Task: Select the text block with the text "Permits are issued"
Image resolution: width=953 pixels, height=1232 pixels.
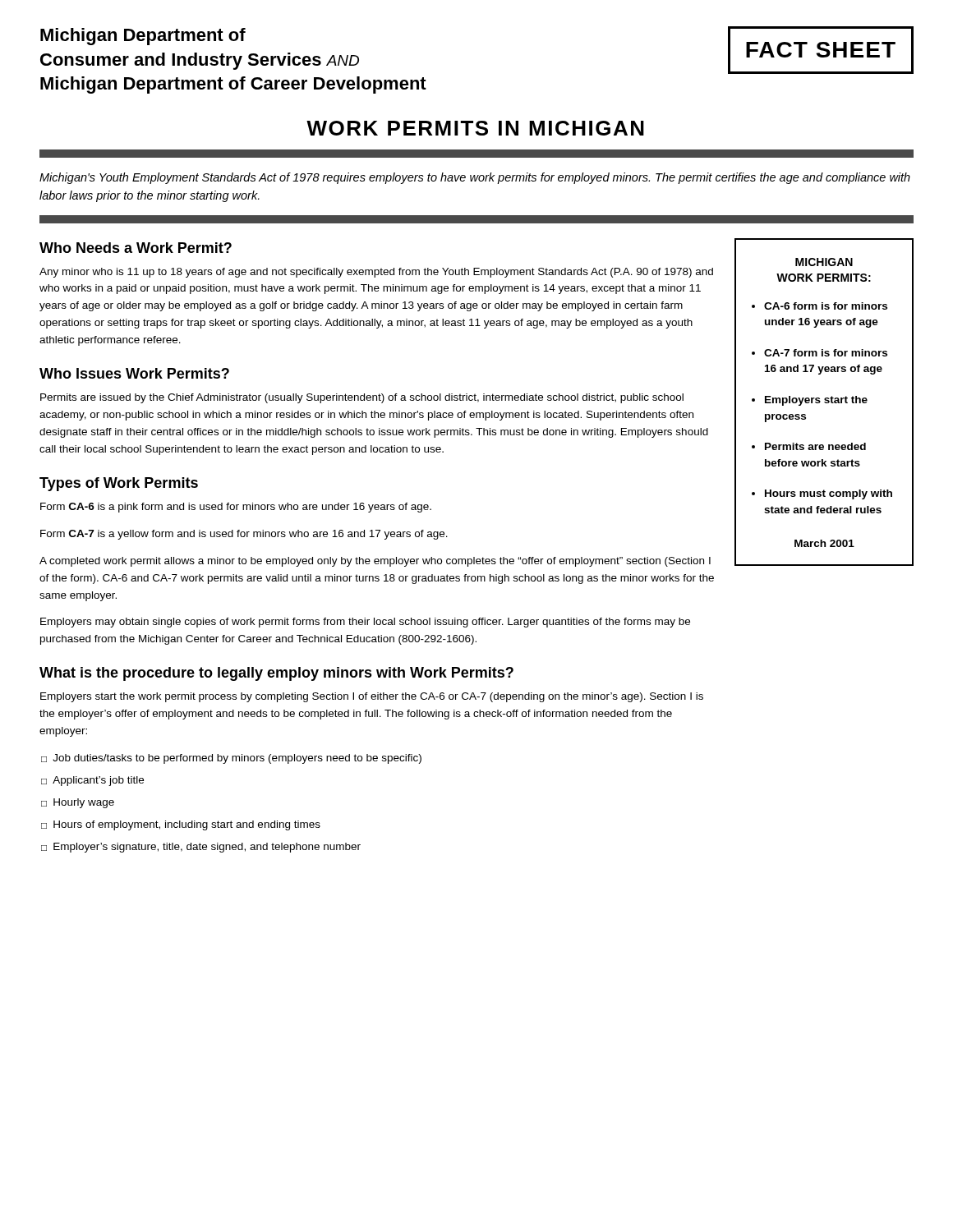Action: (378, 424)
